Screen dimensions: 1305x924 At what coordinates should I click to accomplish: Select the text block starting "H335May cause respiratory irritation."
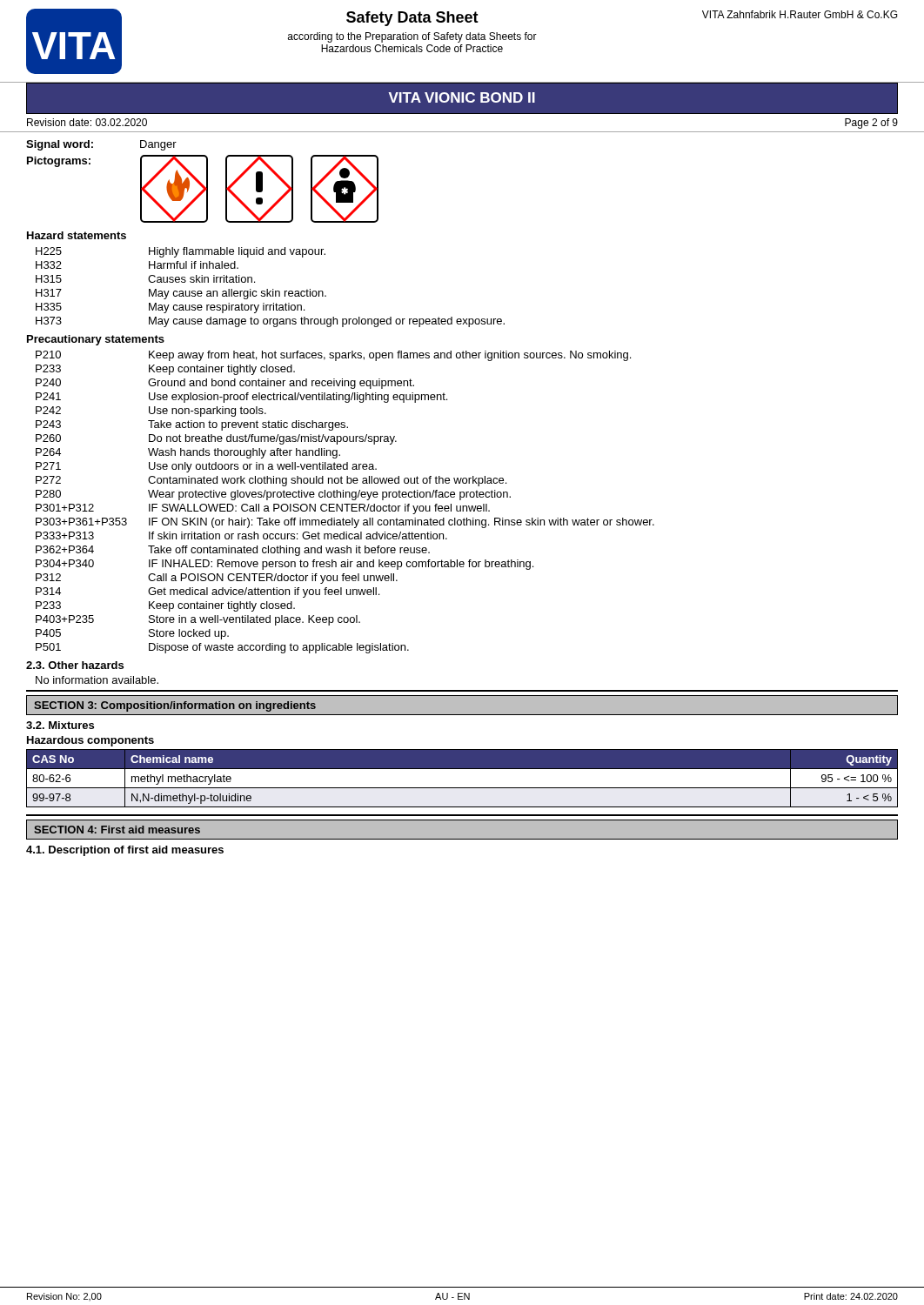166,307
